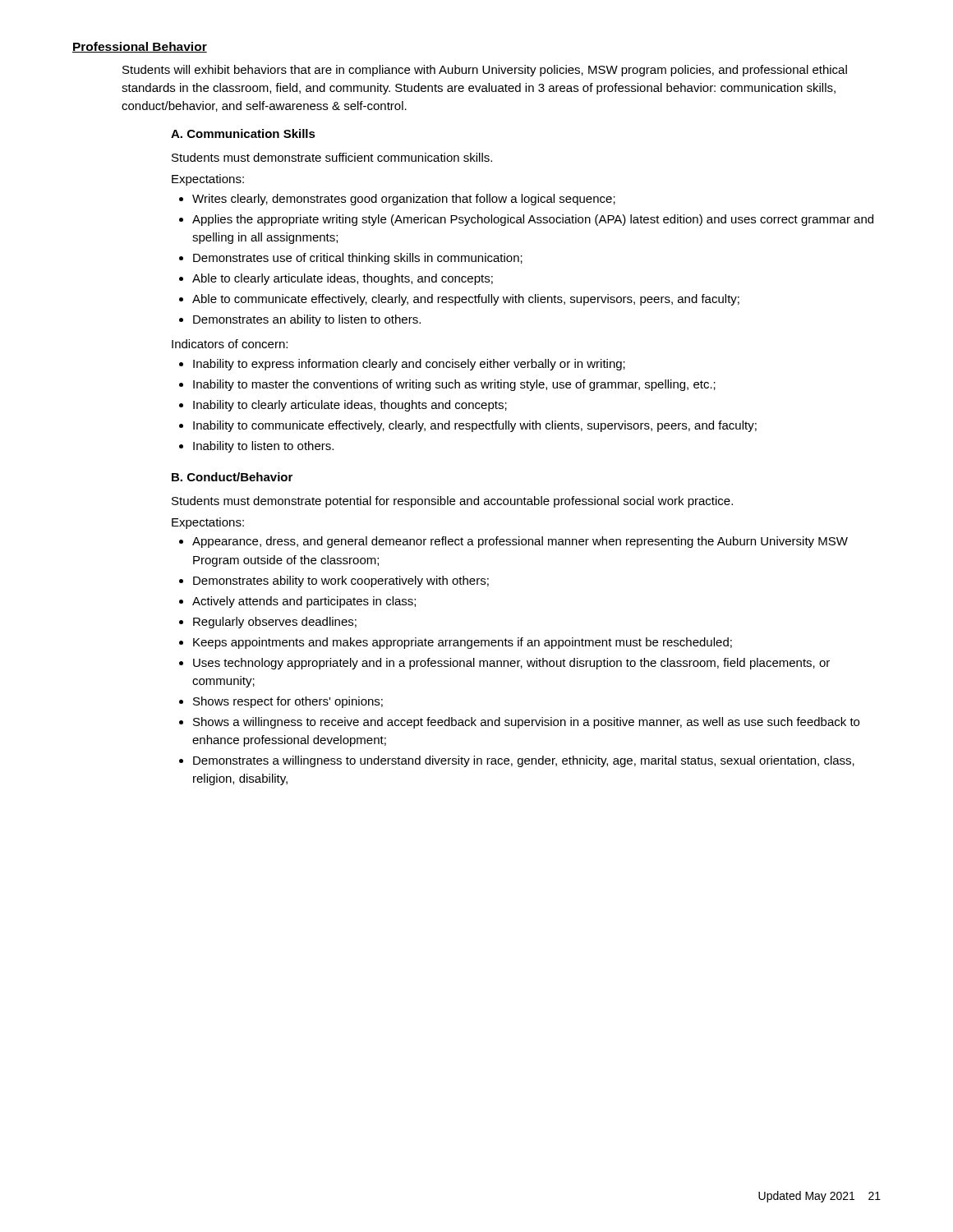Select the section header containing "Professional Behavior"
The image size is (953, 1232).
[x=140, y=46]
